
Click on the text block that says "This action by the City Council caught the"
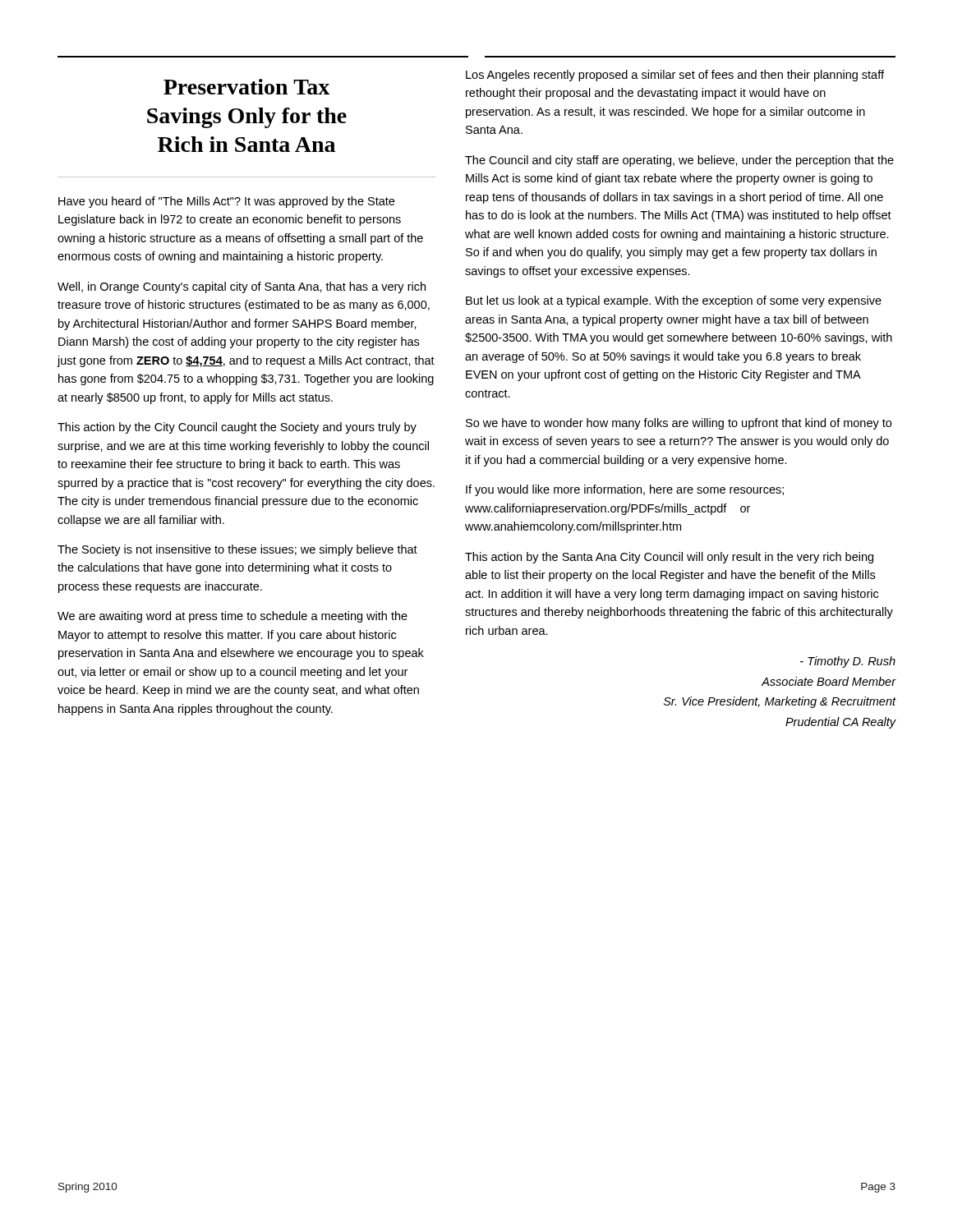[246, 473]
